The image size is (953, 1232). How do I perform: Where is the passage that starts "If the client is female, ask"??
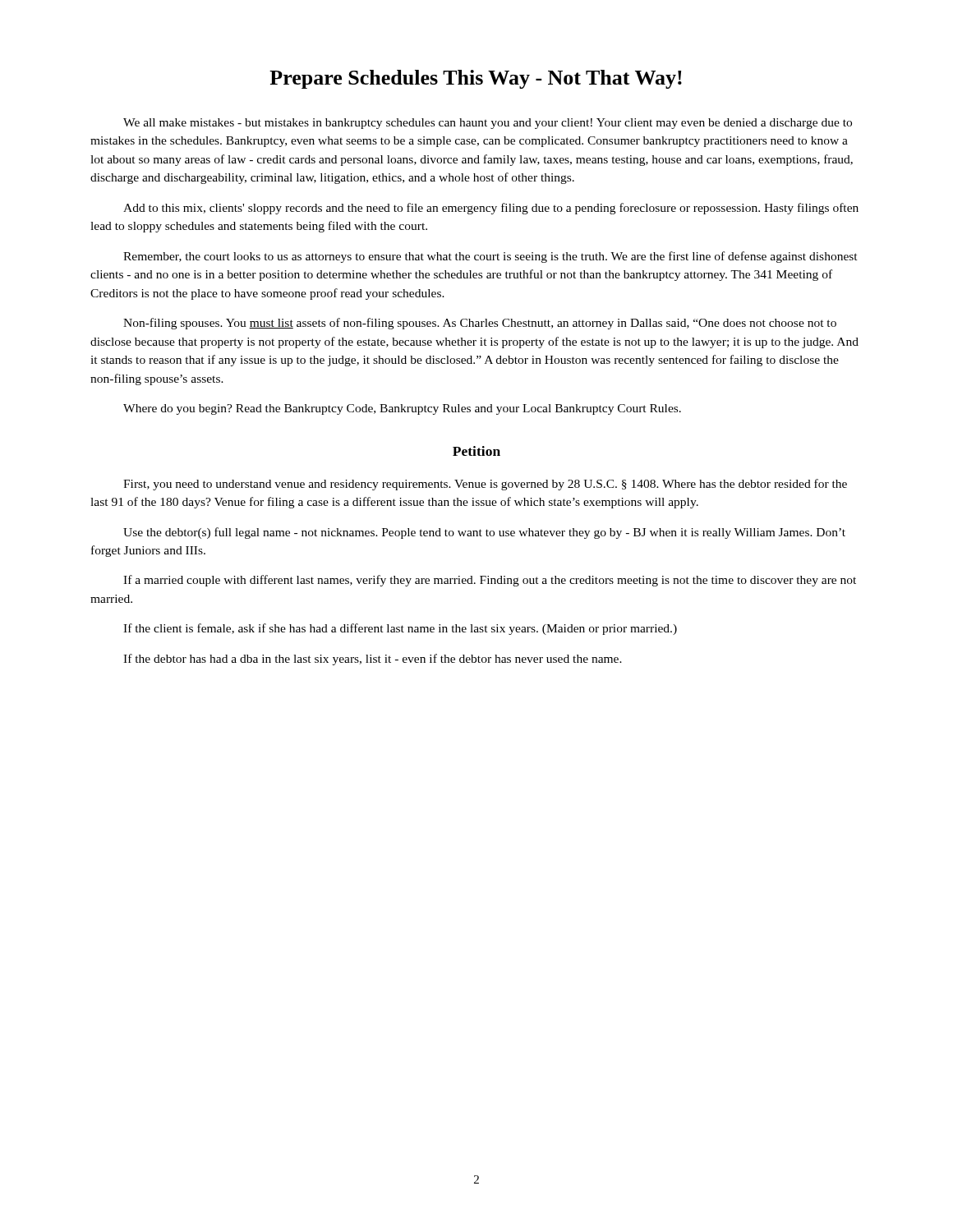click(x=400, y=628)
